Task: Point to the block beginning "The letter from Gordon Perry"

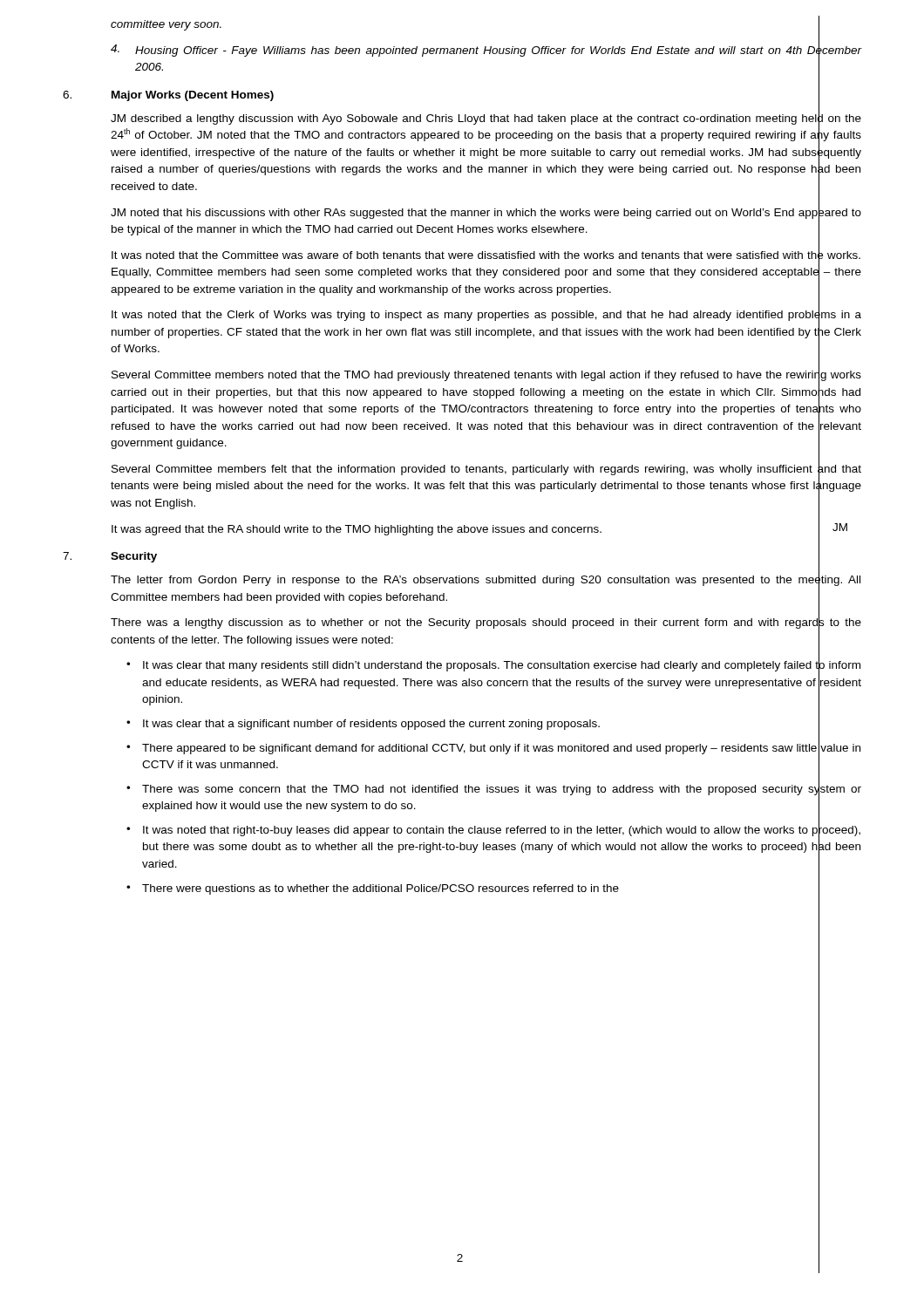Action: [486, 588]
